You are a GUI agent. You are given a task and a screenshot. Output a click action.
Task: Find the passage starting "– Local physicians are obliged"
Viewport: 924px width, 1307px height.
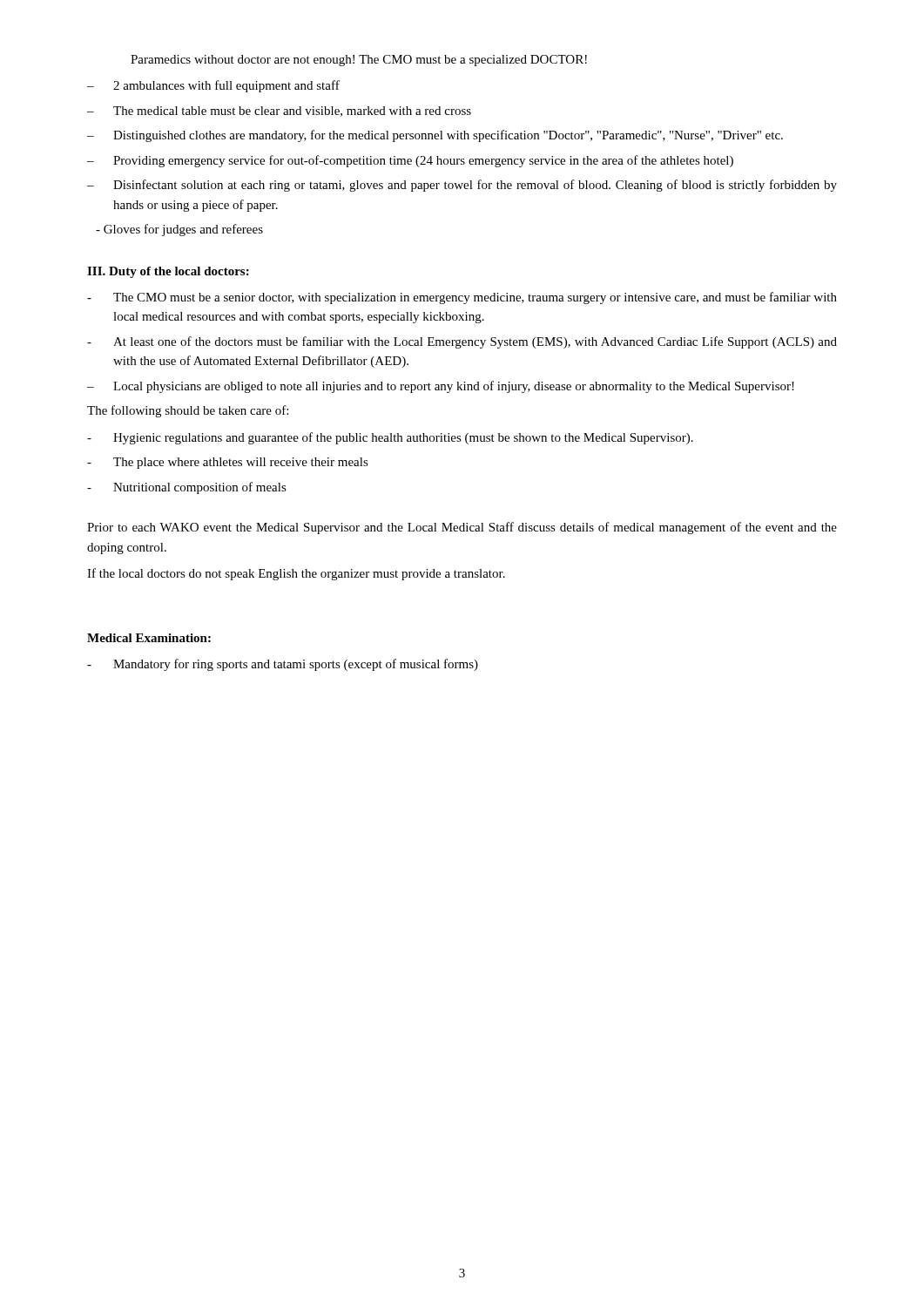[462, 386]
